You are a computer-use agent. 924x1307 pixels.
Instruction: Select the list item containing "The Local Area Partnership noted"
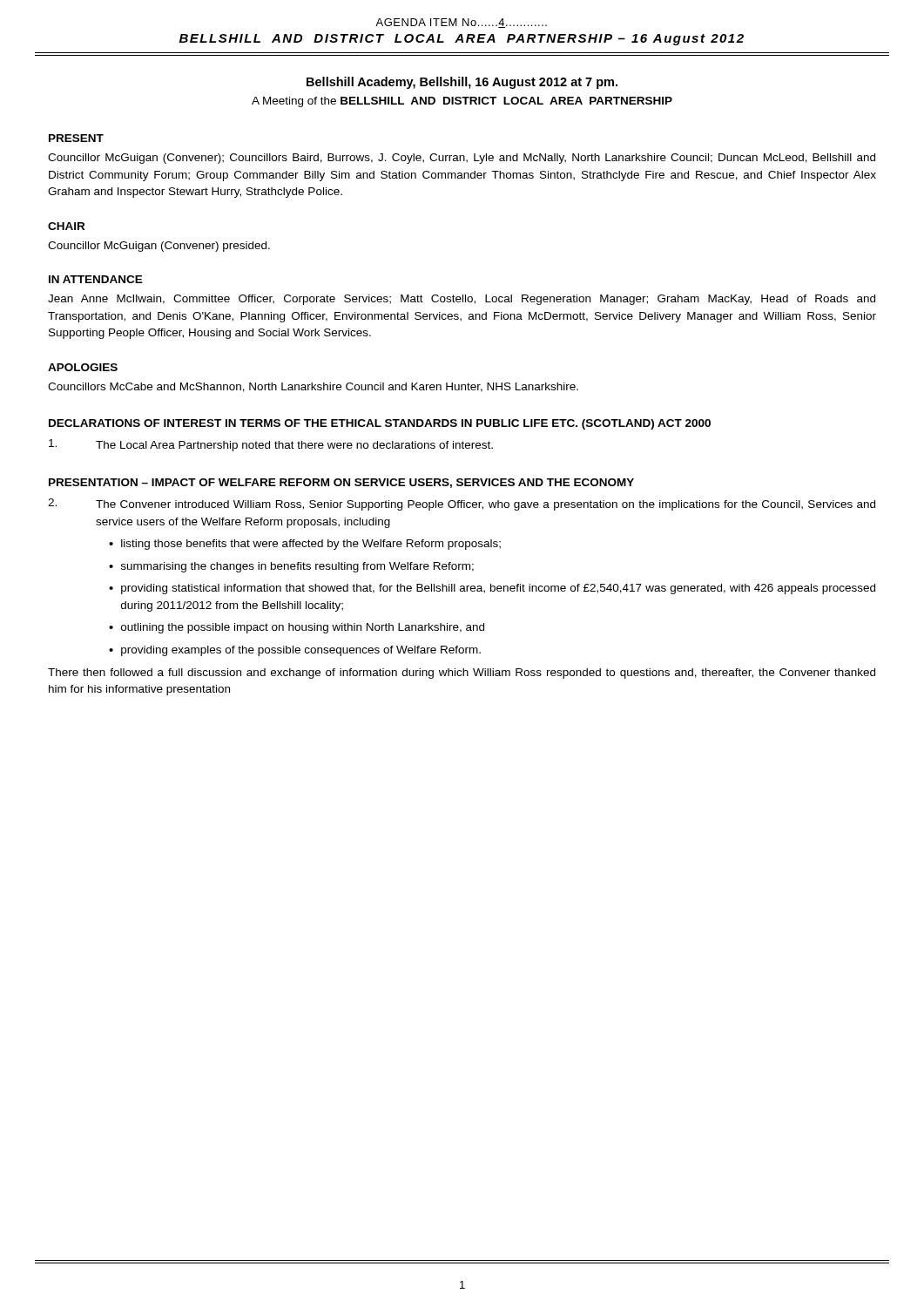click(x=462, y=445)
